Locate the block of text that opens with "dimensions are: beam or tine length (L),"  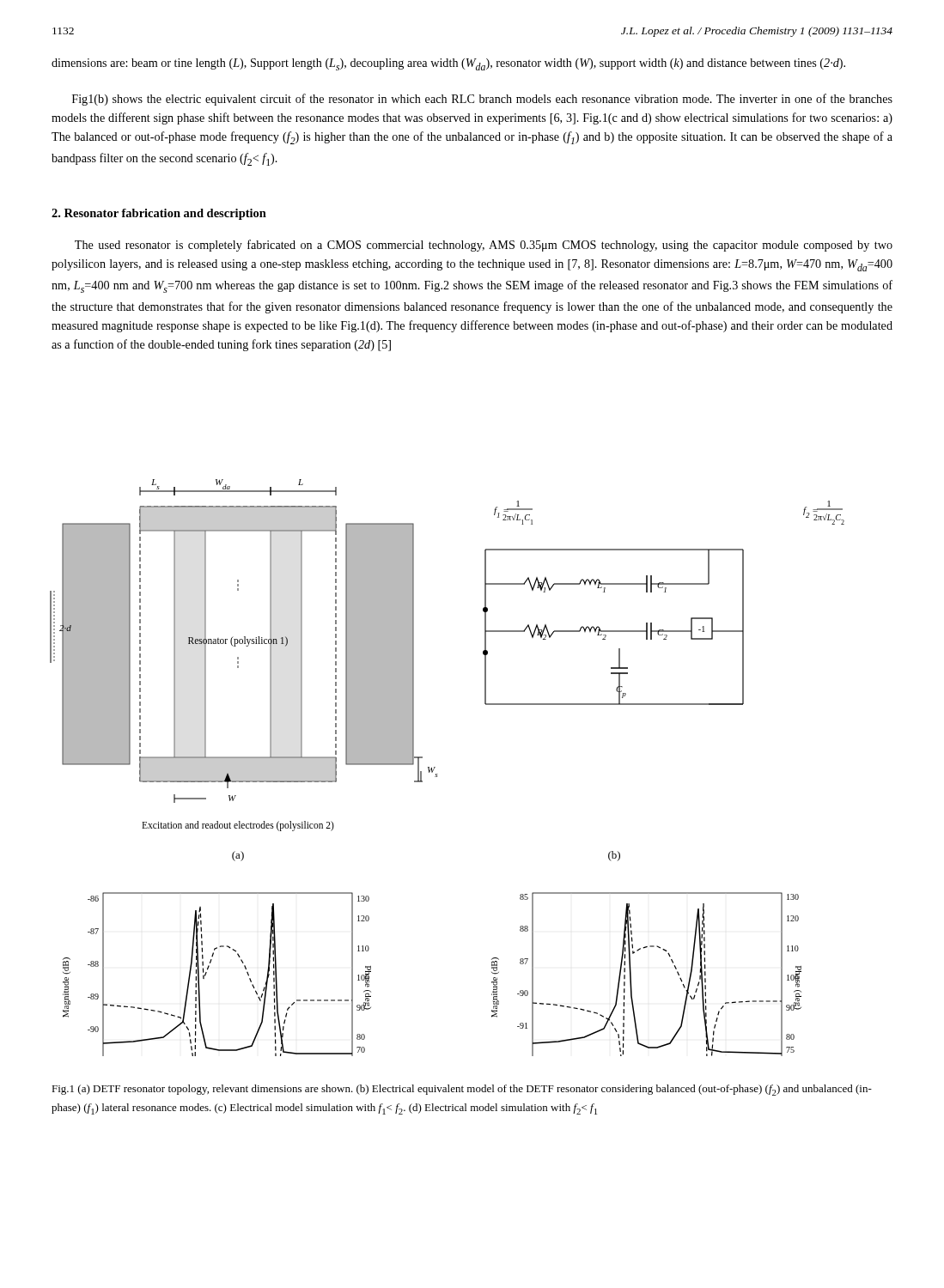[449, 64]
